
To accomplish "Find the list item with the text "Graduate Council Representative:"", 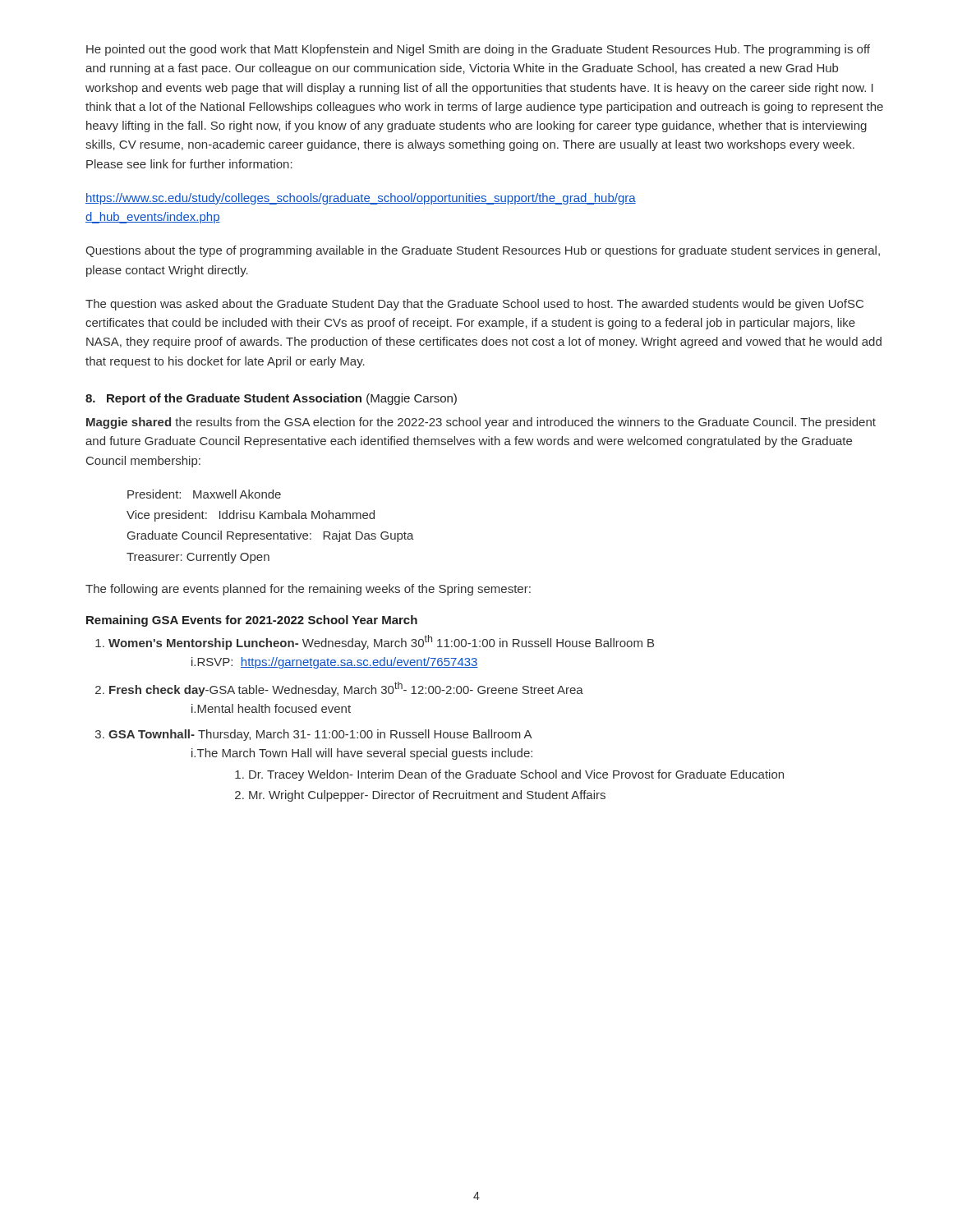I will point(270,535).
